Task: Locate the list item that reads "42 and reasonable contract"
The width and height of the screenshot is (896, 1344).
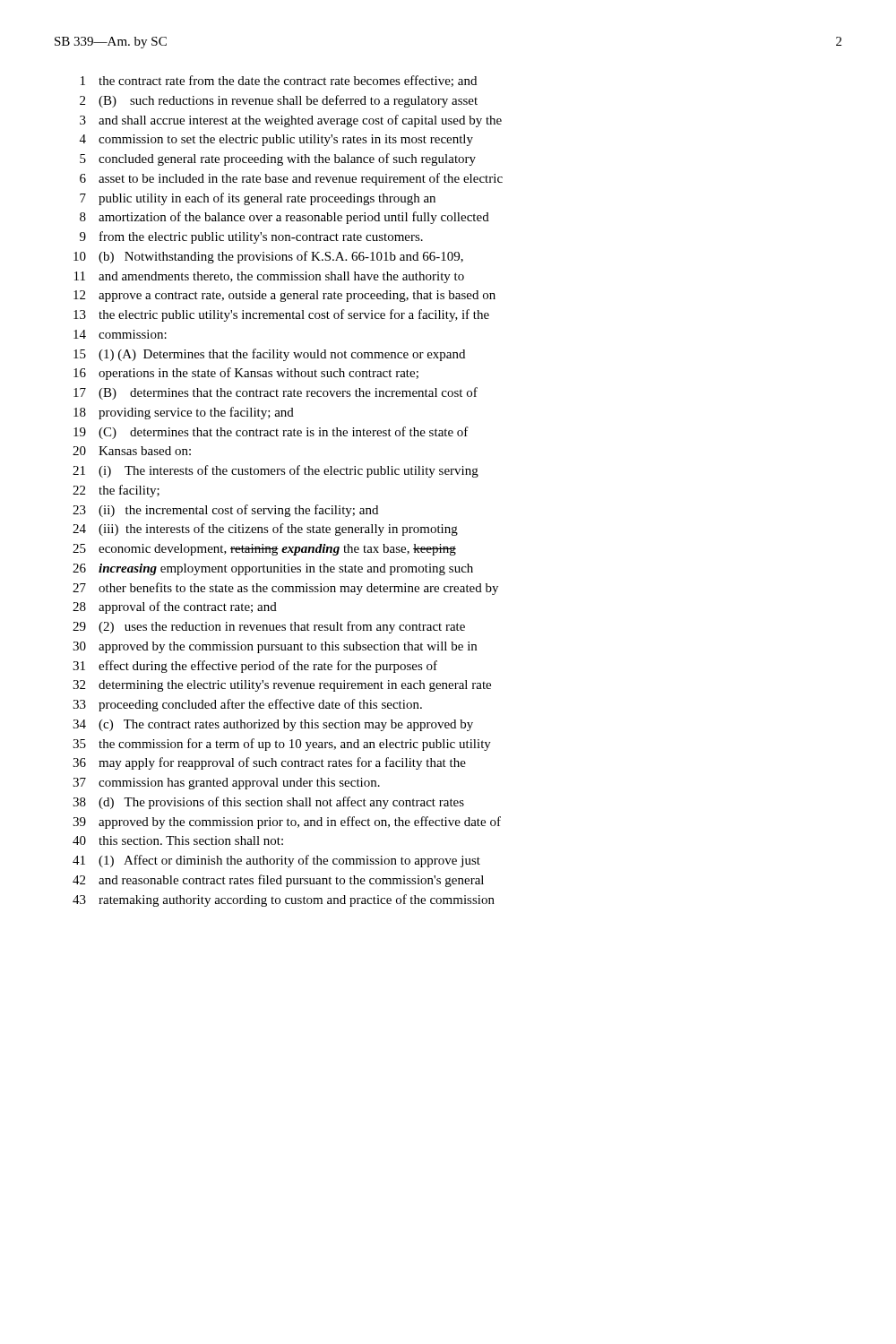Action: coord(448,880)
